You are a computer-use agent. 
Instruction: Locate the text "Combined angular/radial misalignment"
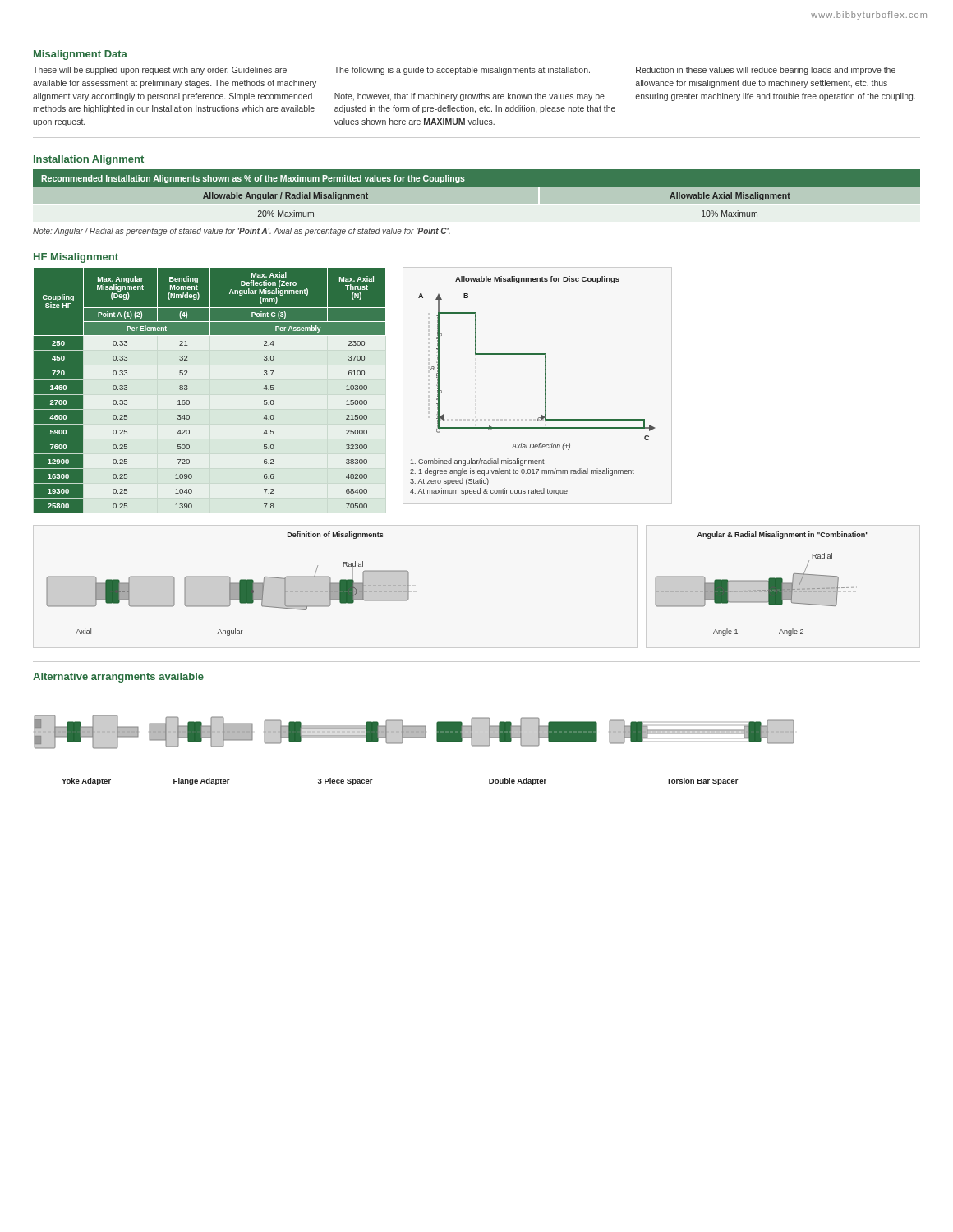coord(477,461)
